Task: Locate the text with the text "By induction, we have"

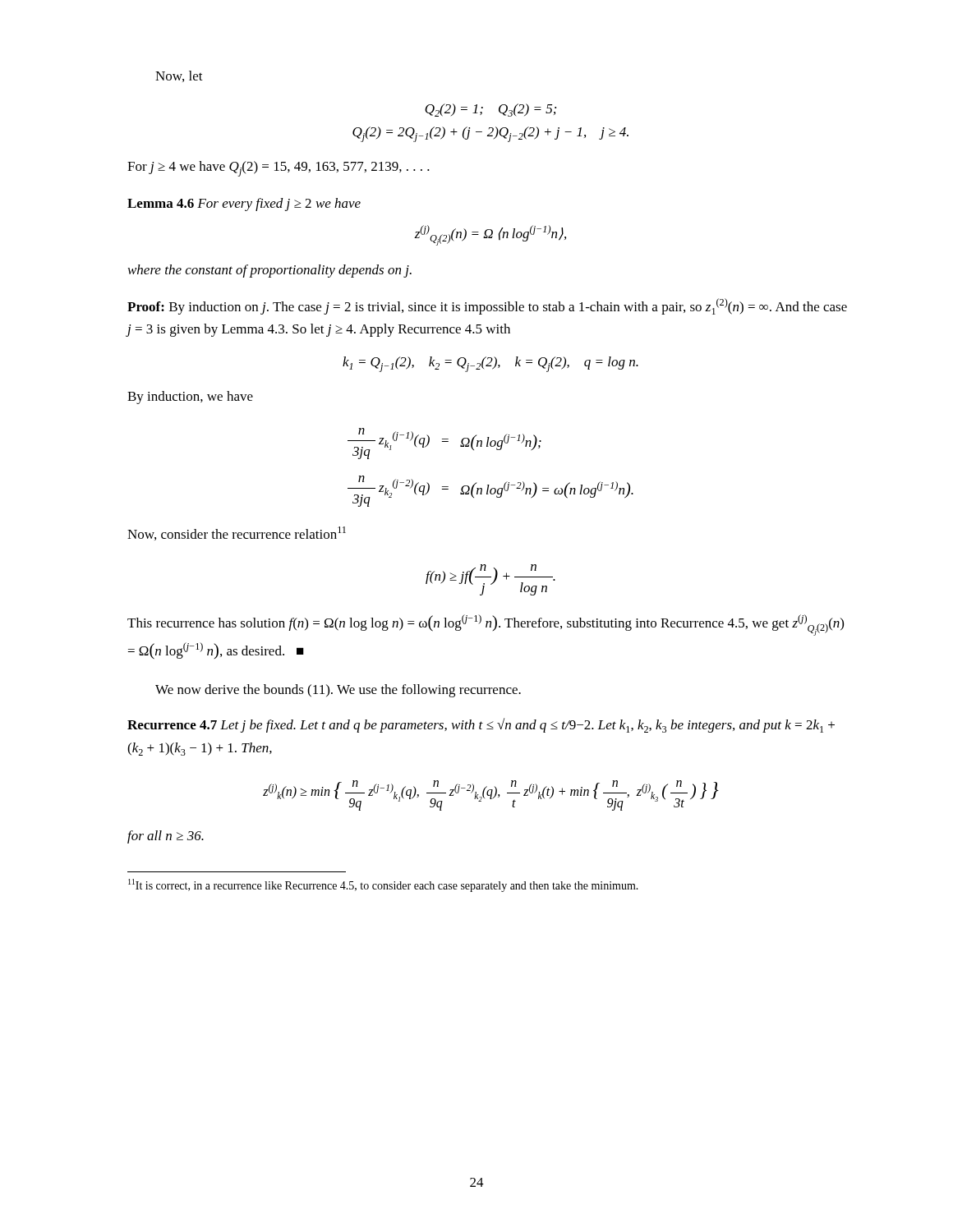Action: click(x=190, y=397)
